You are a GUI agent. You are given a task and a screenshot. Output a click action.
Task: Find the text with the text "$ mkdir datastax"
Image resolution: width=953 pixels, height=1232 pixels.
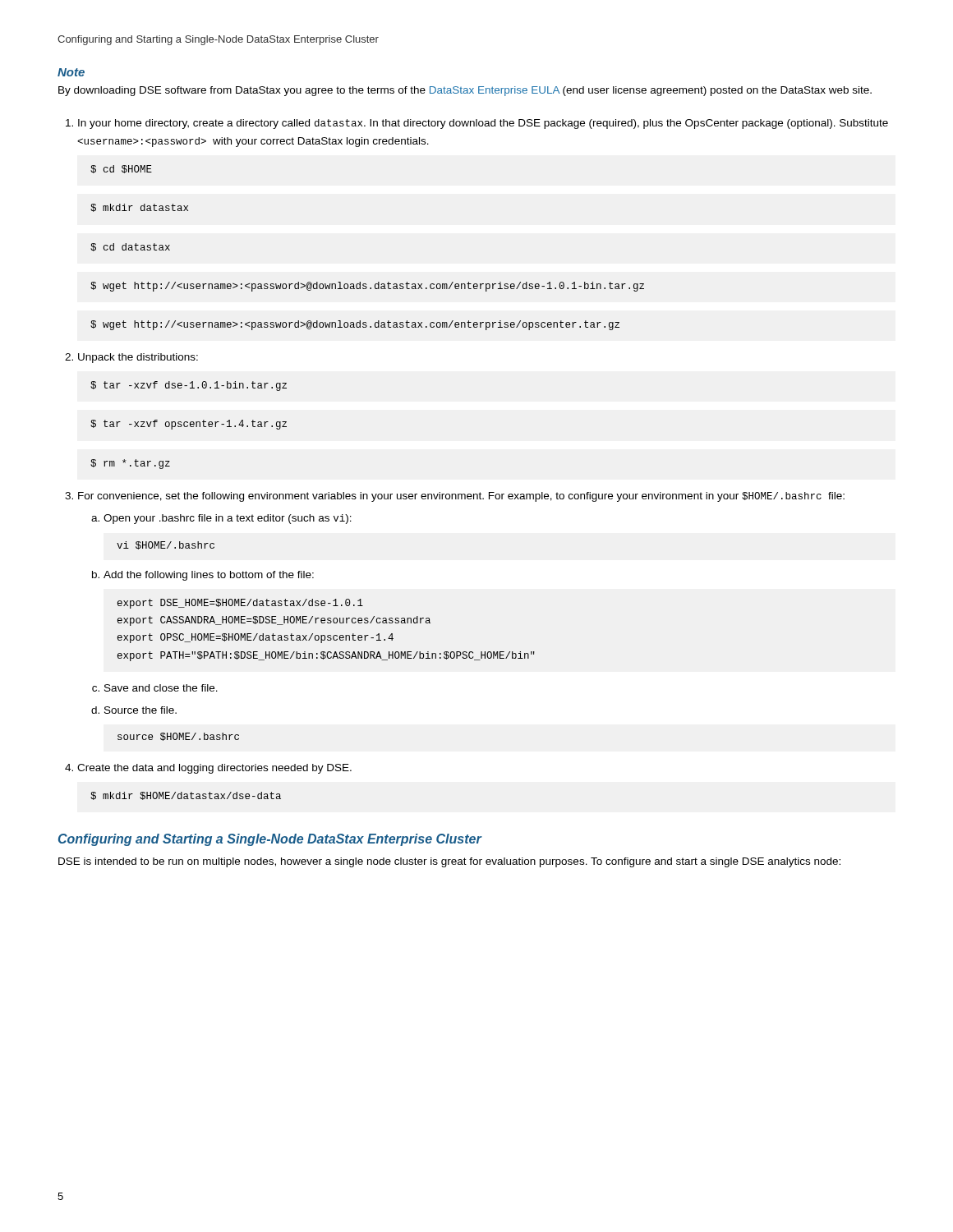(139, 208)
